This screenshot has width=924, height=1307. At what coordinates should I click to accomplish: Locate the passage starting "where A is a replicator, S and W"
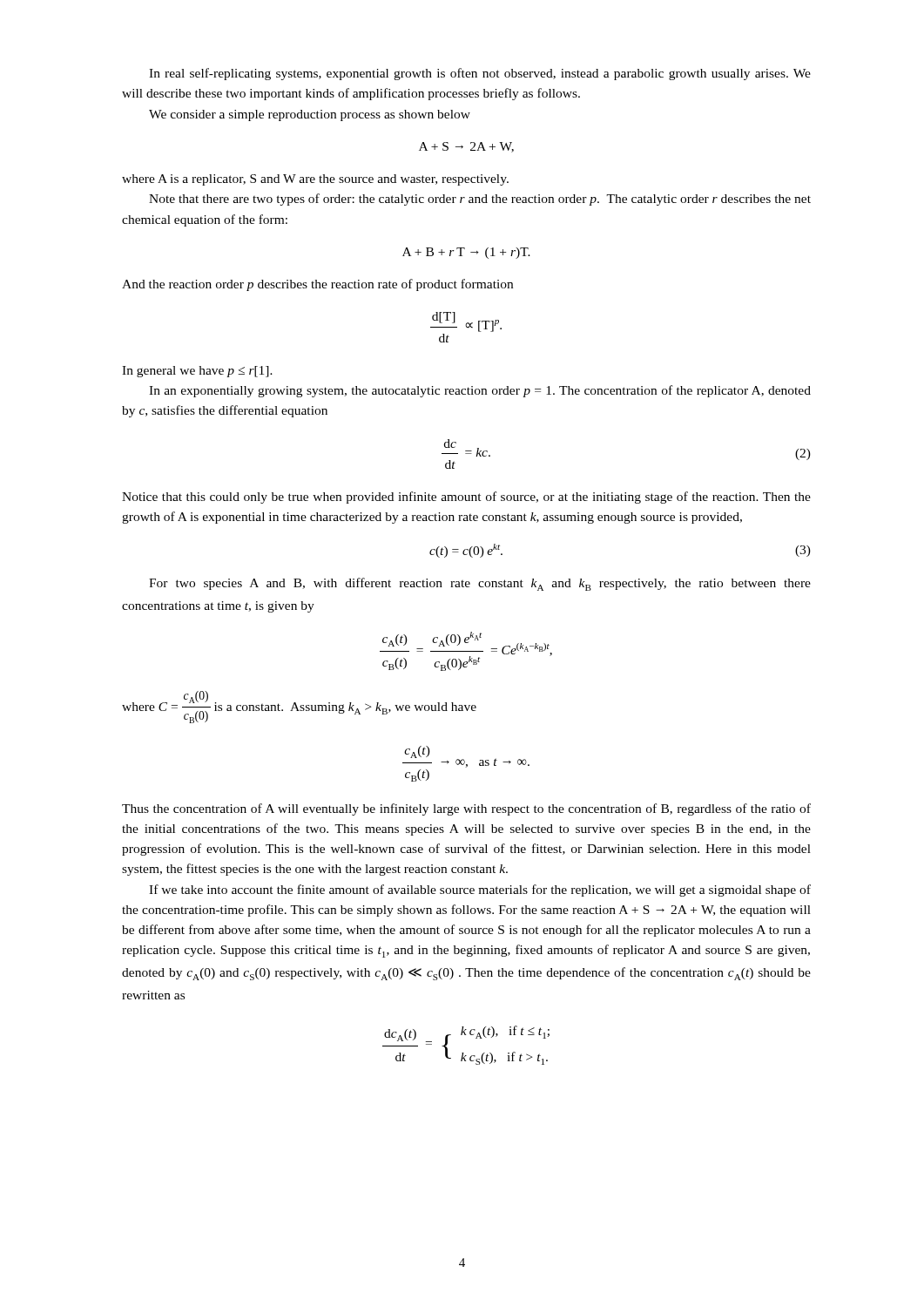(x=466, y=178)
